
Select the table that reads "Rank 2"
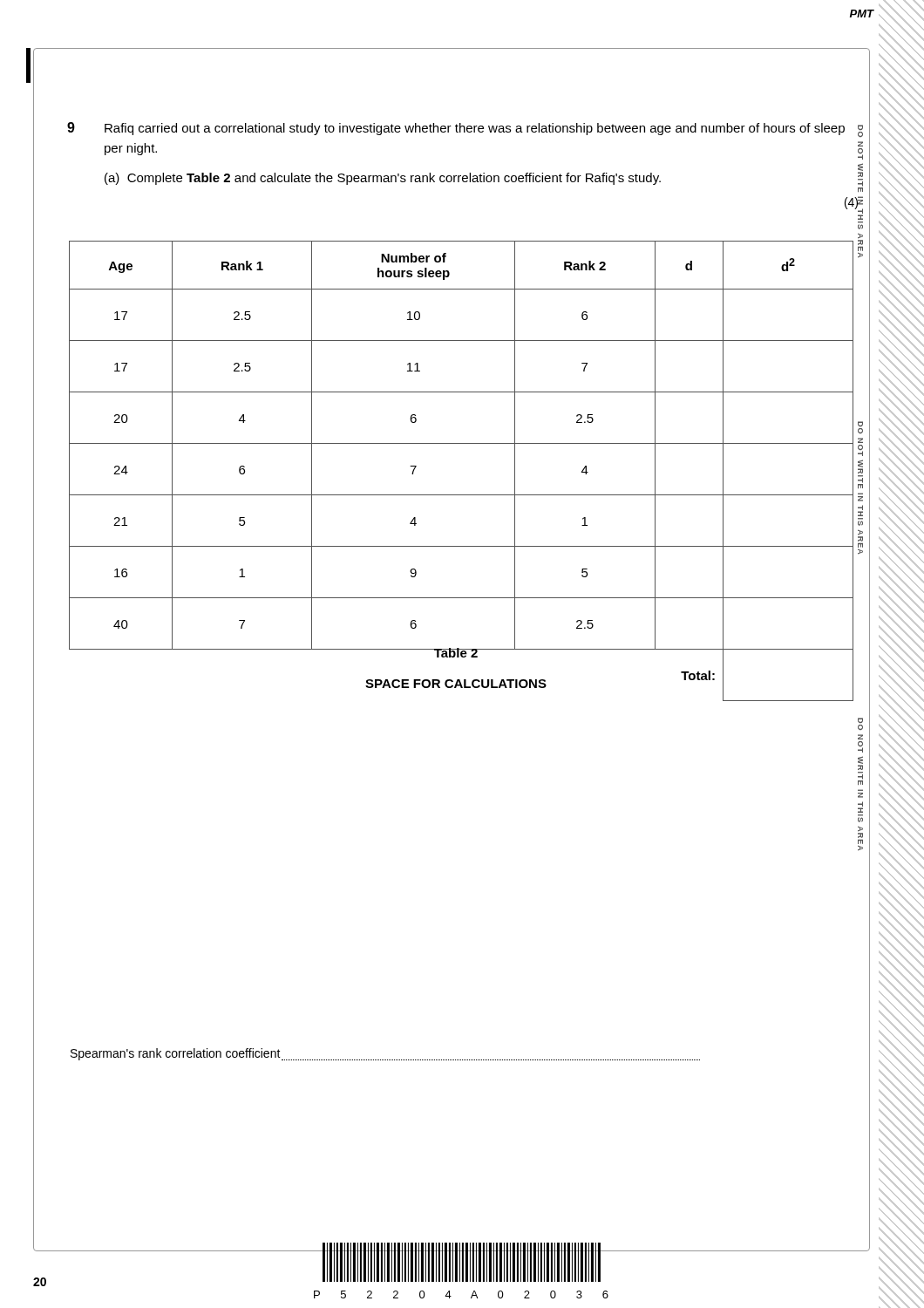pyautogui.click(x=461, y=471)
